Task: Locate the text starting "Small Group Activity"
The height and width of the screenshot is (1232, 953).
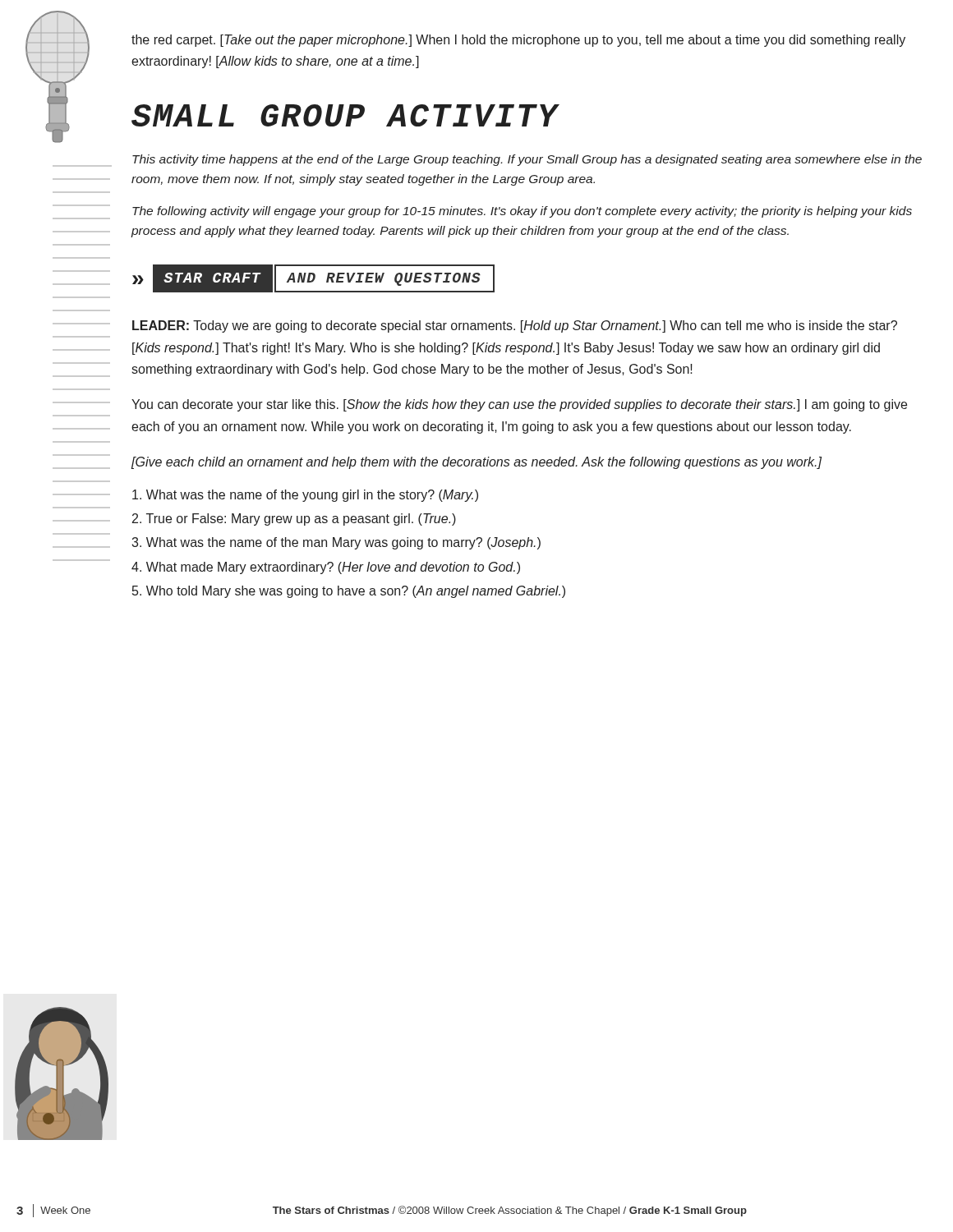Action: 345,118
